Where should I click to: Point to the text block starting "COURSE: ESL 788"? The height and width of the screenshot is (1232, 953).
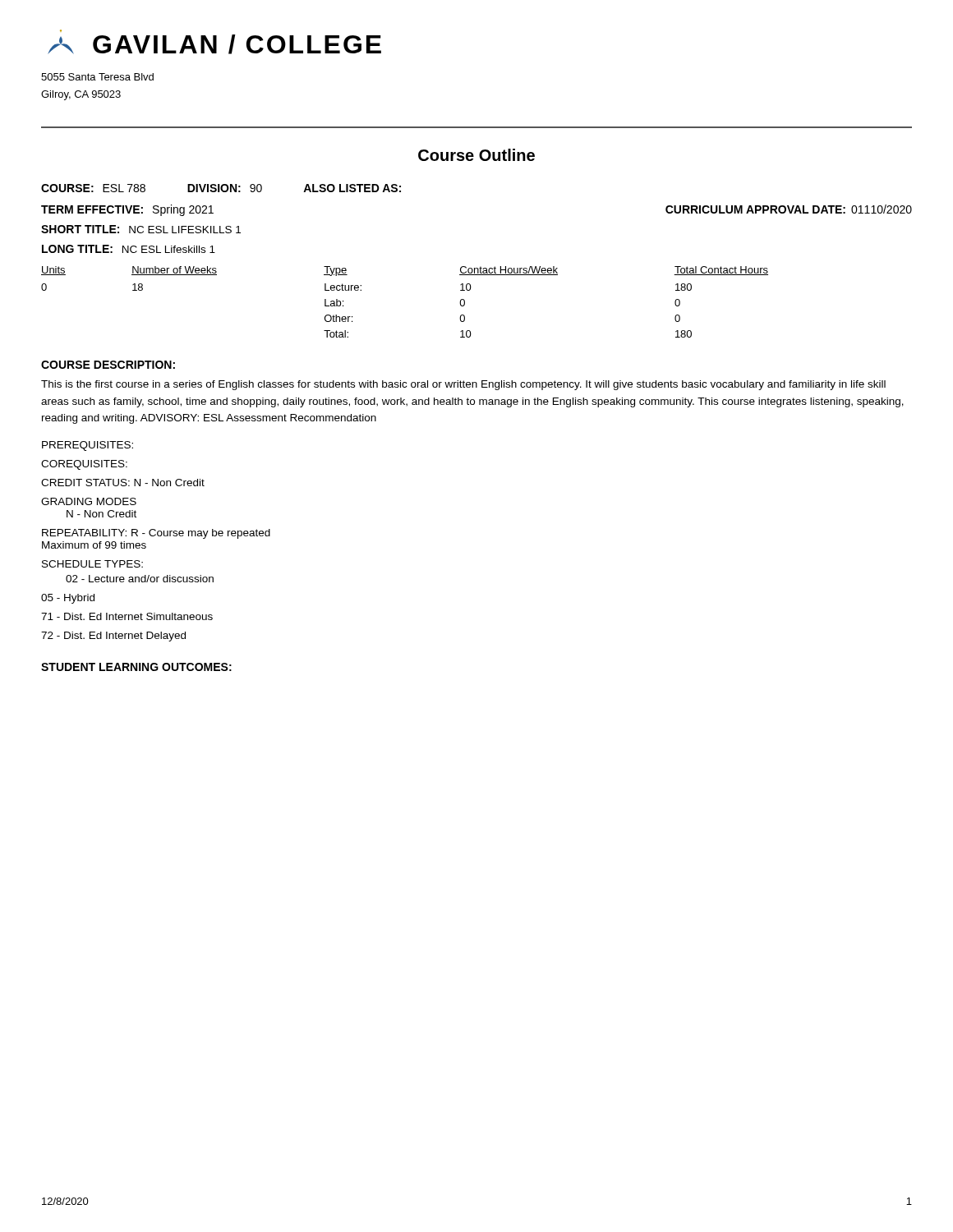tap(224, 188)
